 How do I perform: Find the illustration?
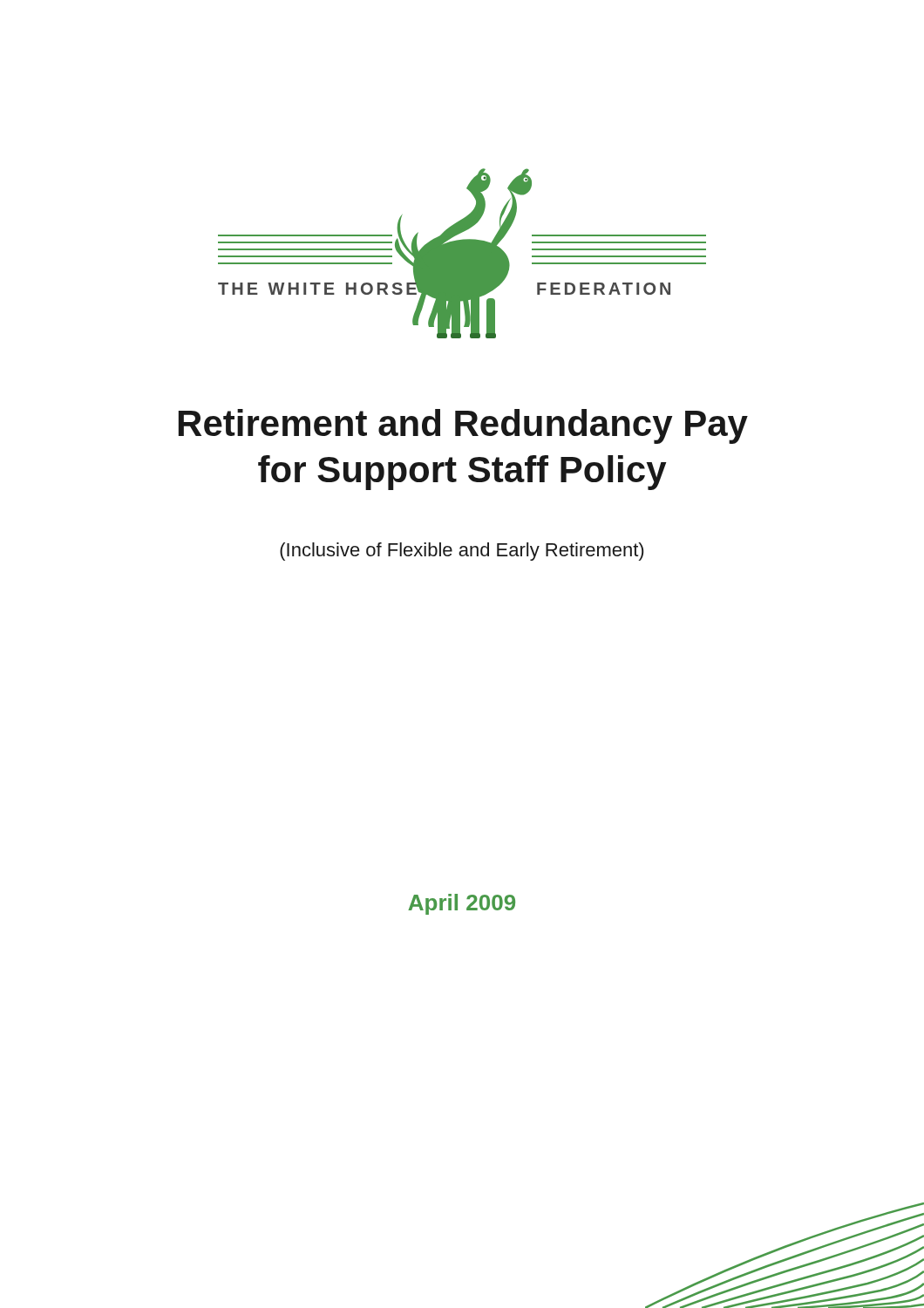pyautogui.click(x=785, y=1221)
